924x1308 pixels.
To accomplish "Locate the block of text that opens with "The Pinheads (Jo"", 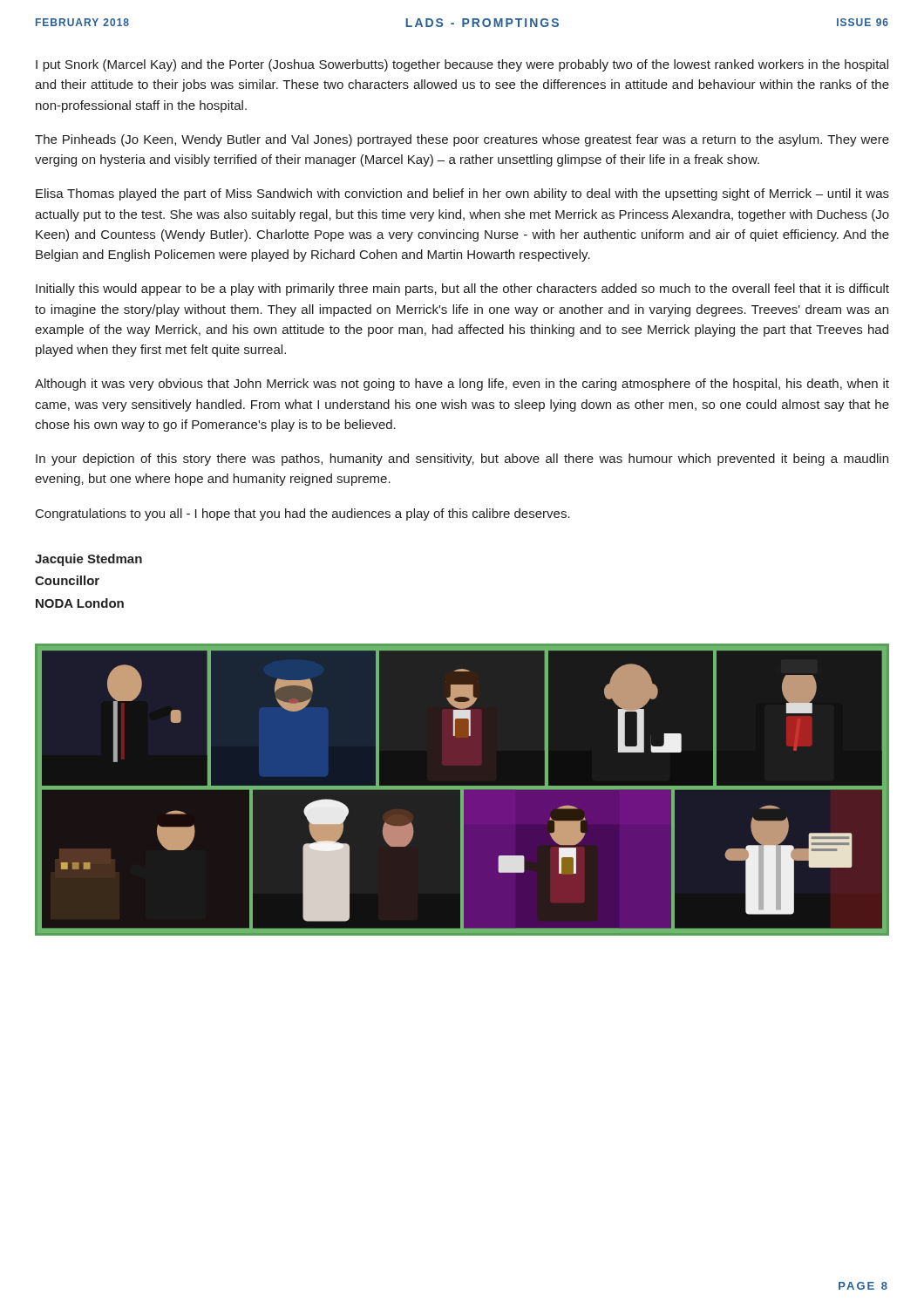I will tap(462, 149).
